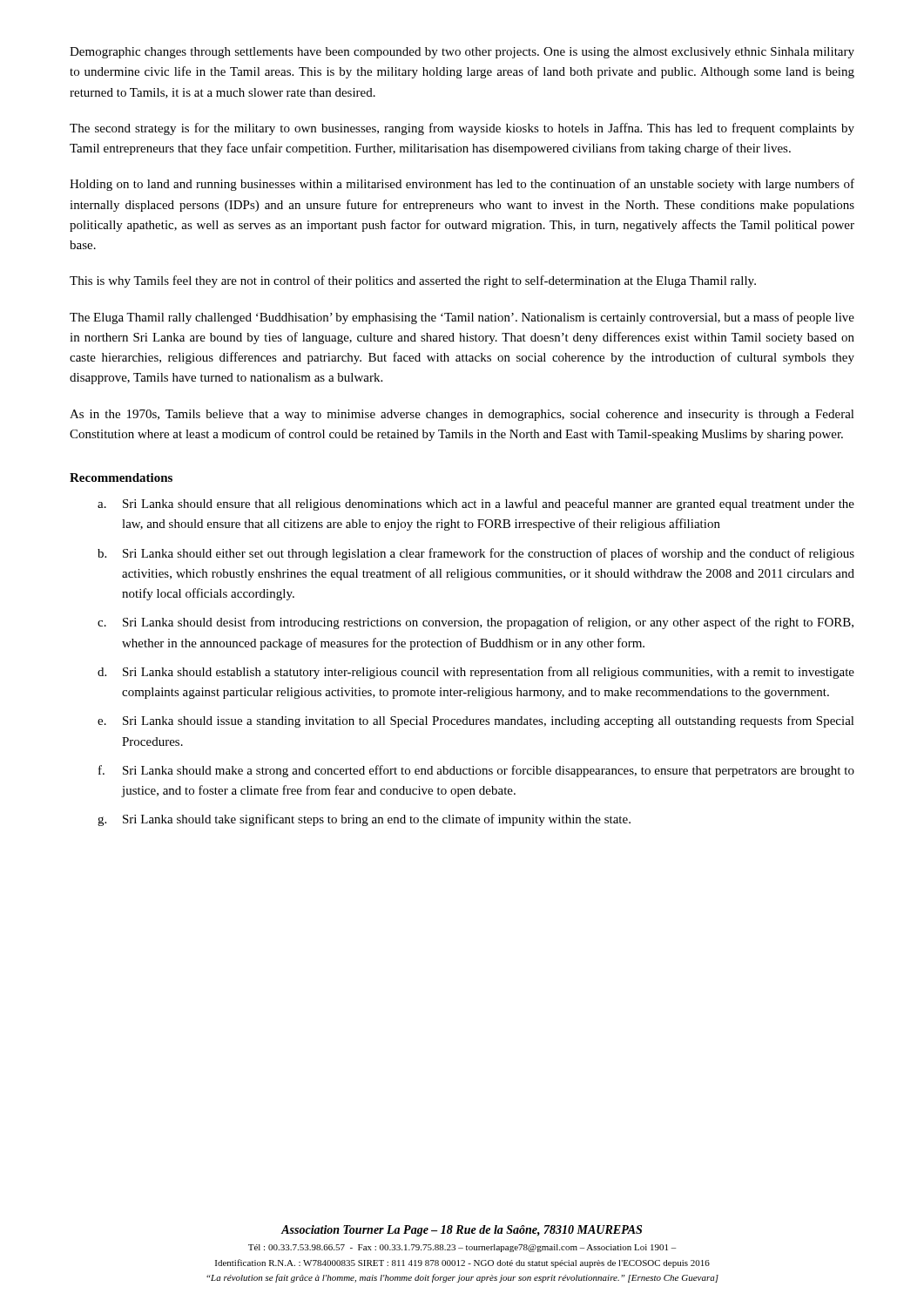Viewport: 924px width, 1307px height.
Task: Find the text block that says "The second strategy is"
Action: tap(462, 138)
